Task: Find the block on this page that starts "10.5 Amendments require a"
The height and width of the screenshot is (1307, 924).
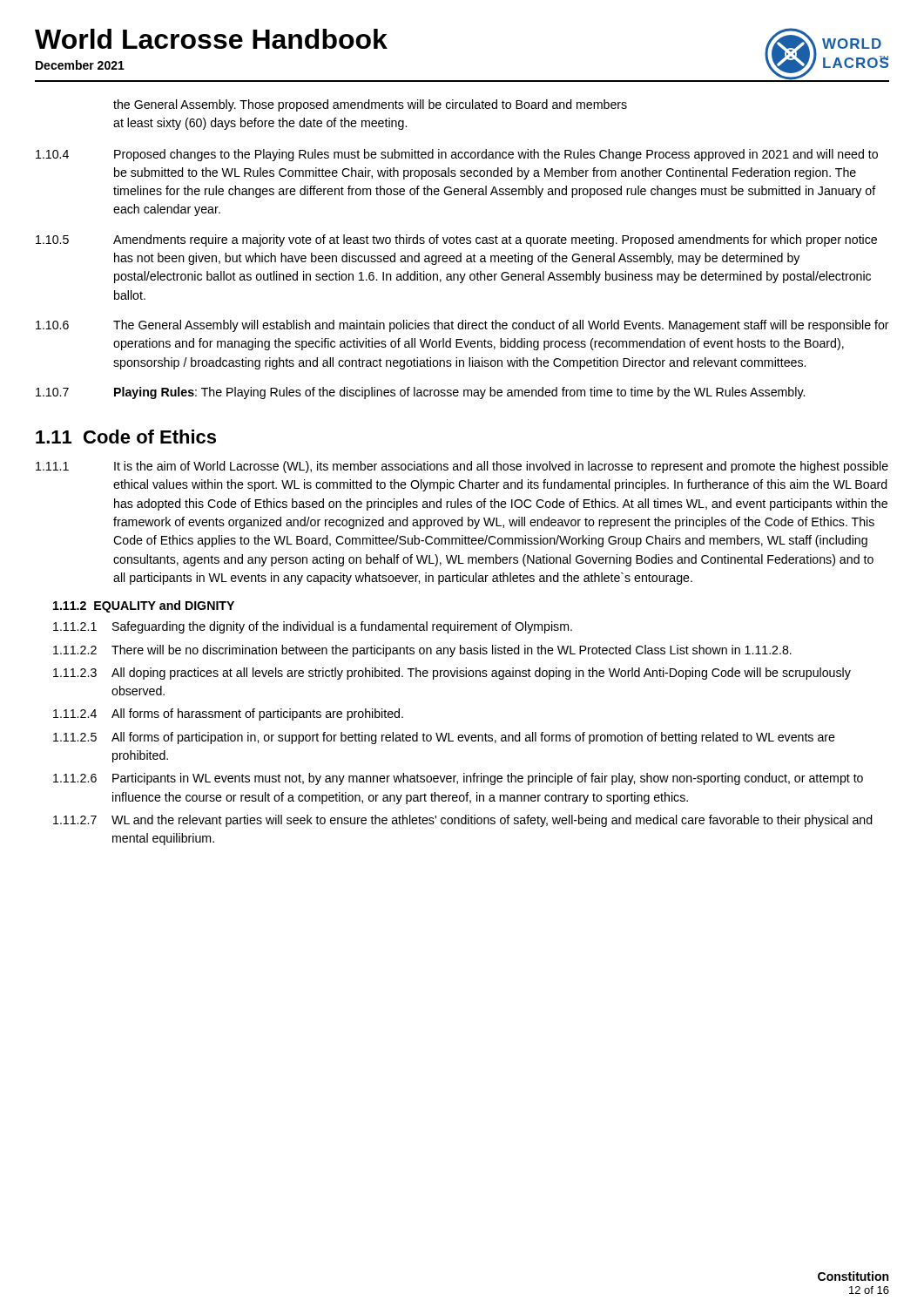Action: tap(462, 268)
